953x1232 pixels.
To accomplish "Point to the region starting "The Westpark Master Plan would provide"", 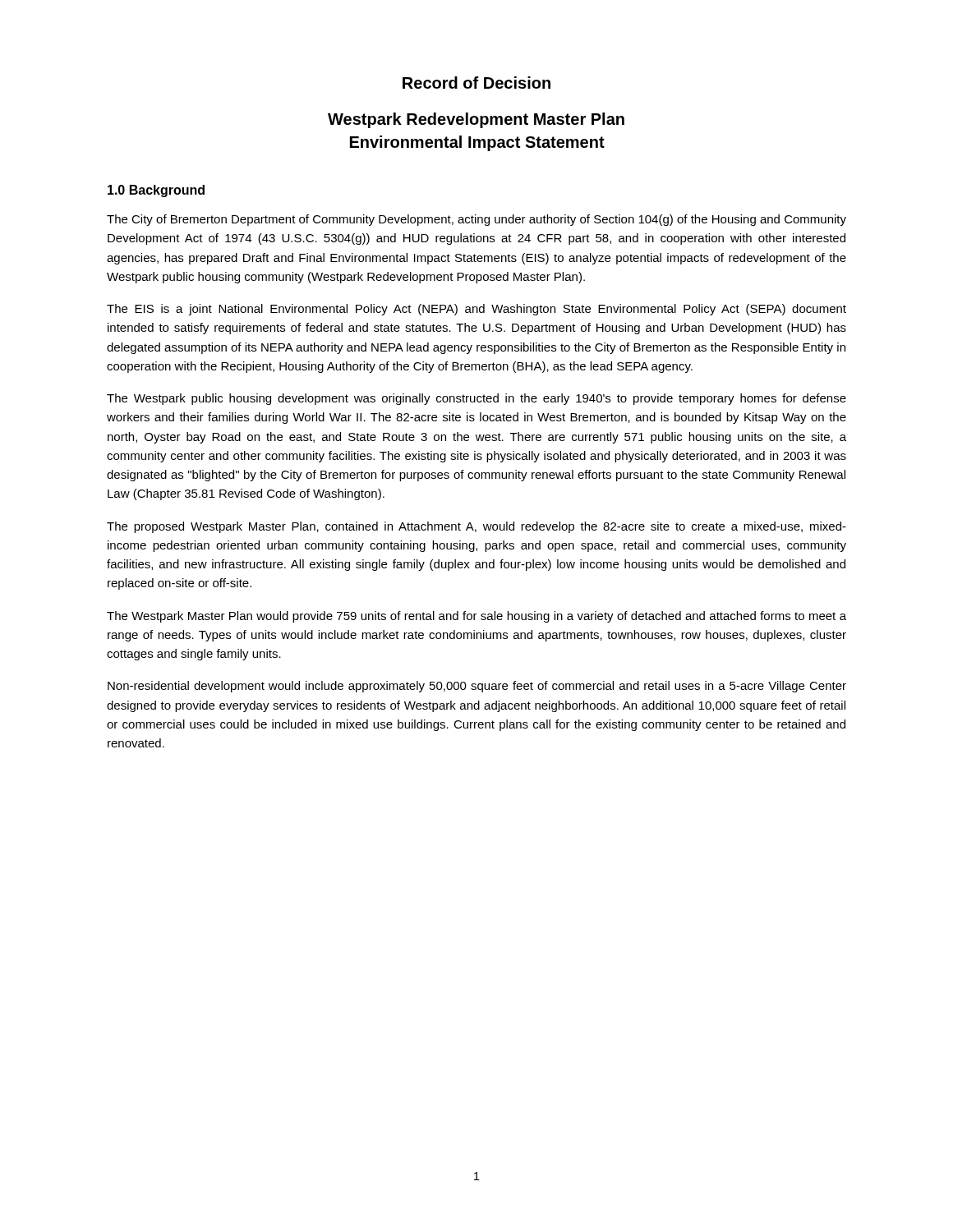I will point(476,634).
